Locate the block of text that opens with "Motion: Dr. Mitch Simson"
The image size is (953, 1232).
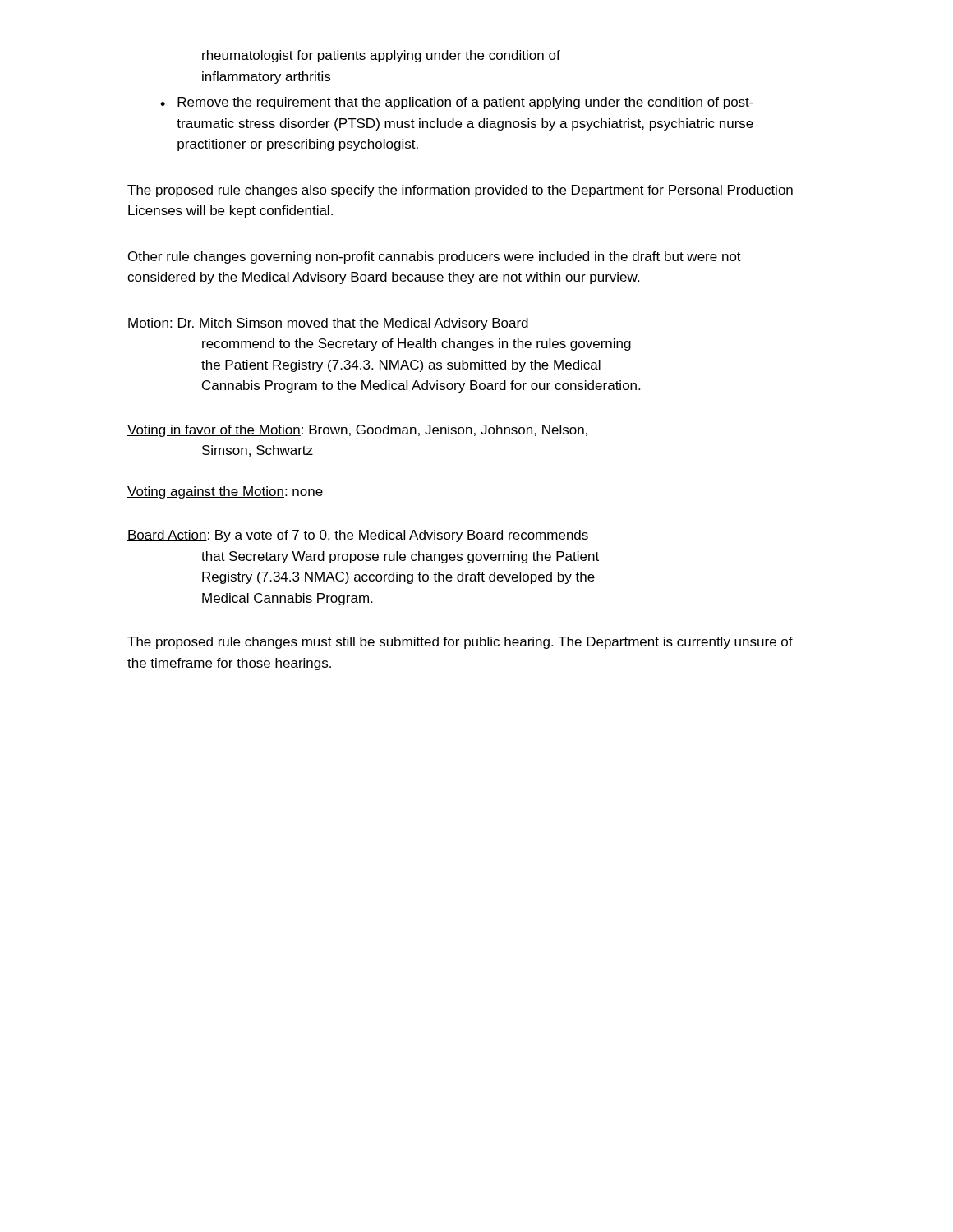(x=464, y=356)
